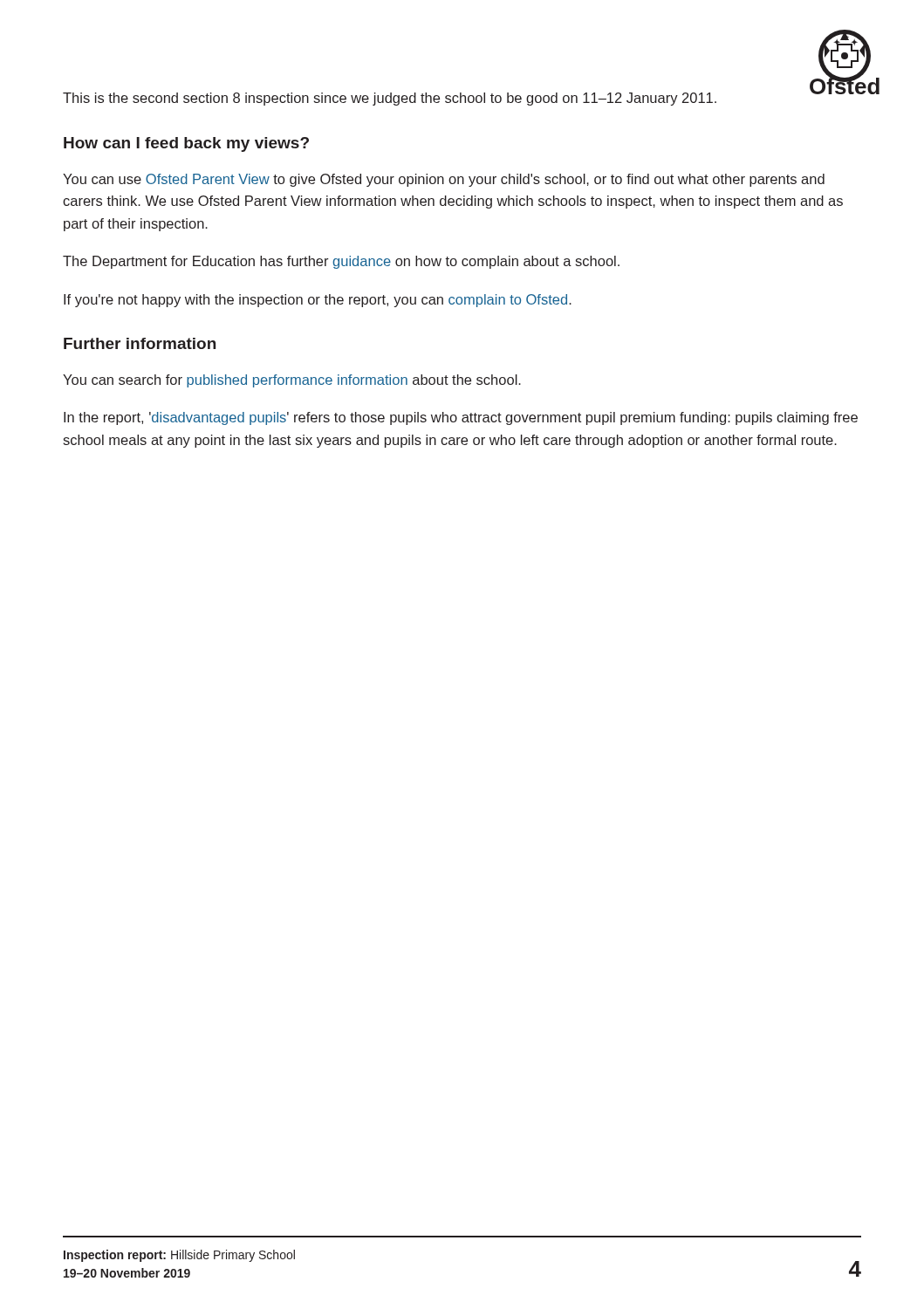
Task: Point to the block beginning "You can search"
Action: click(x=292, y=379)
